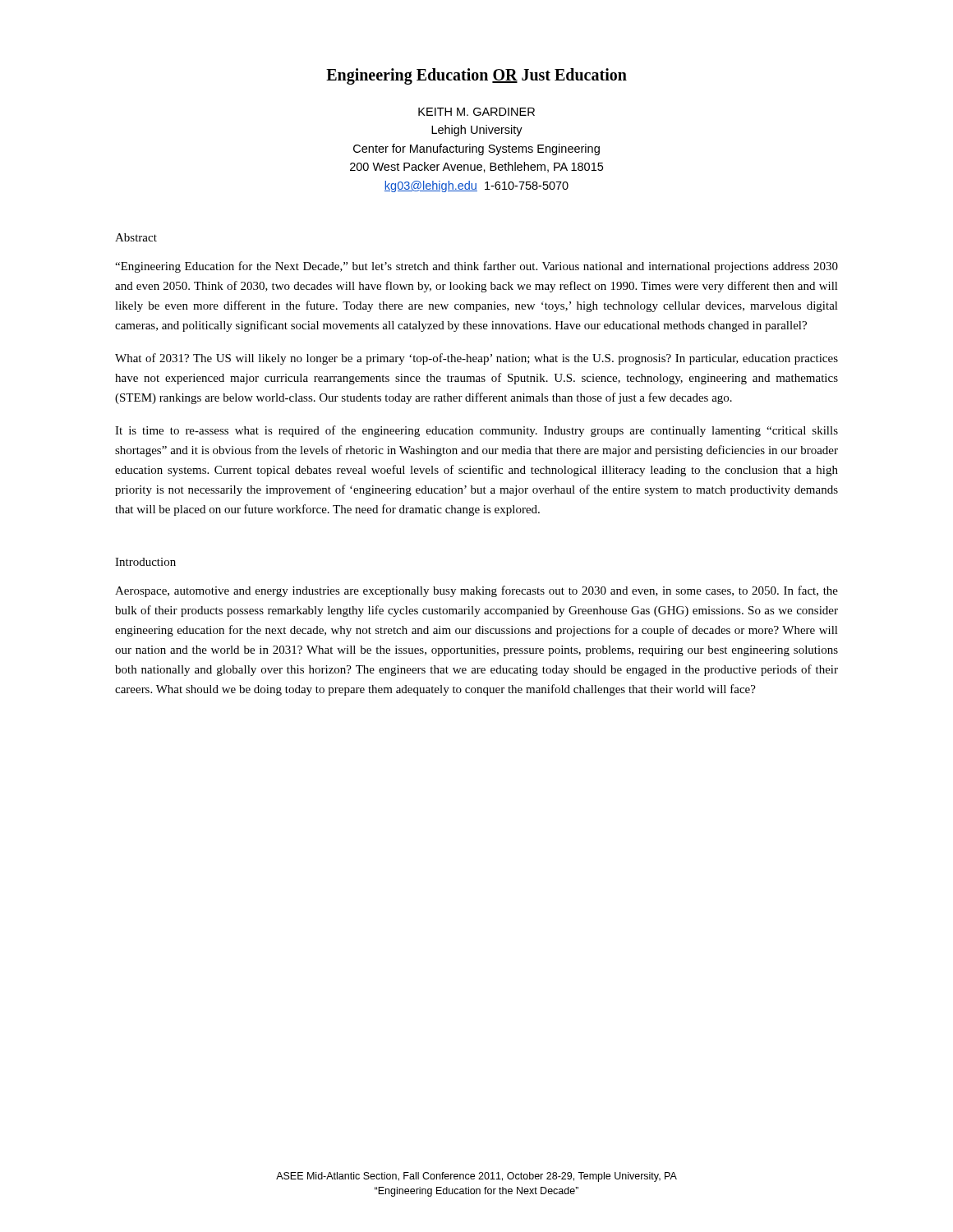Locate the text block that reads "“Engineering Education for the Next Decade,” but"

(476, 296)
